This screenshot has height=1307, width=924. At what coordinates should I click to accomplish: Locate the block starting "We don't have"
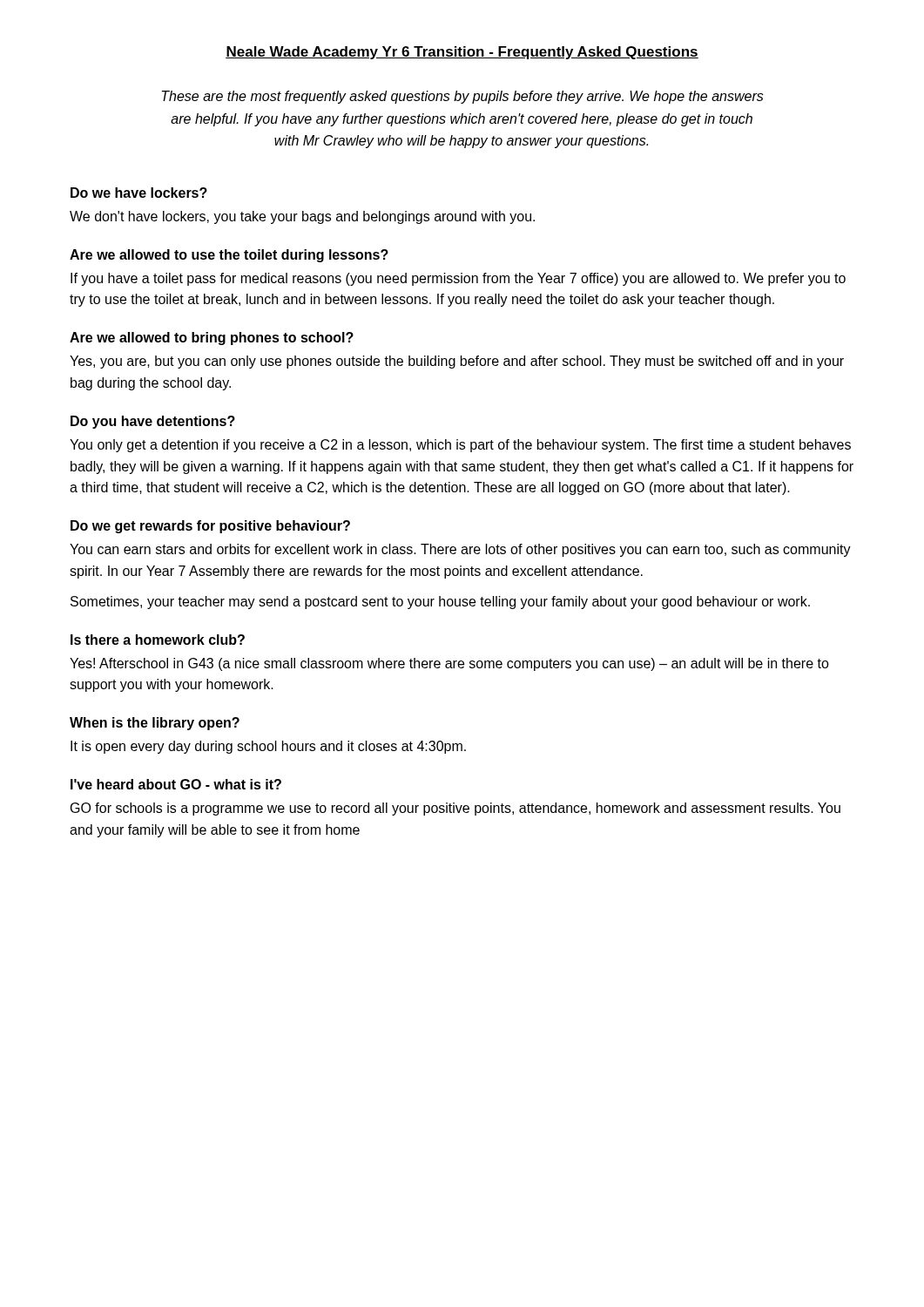click(x=303, y=216)
